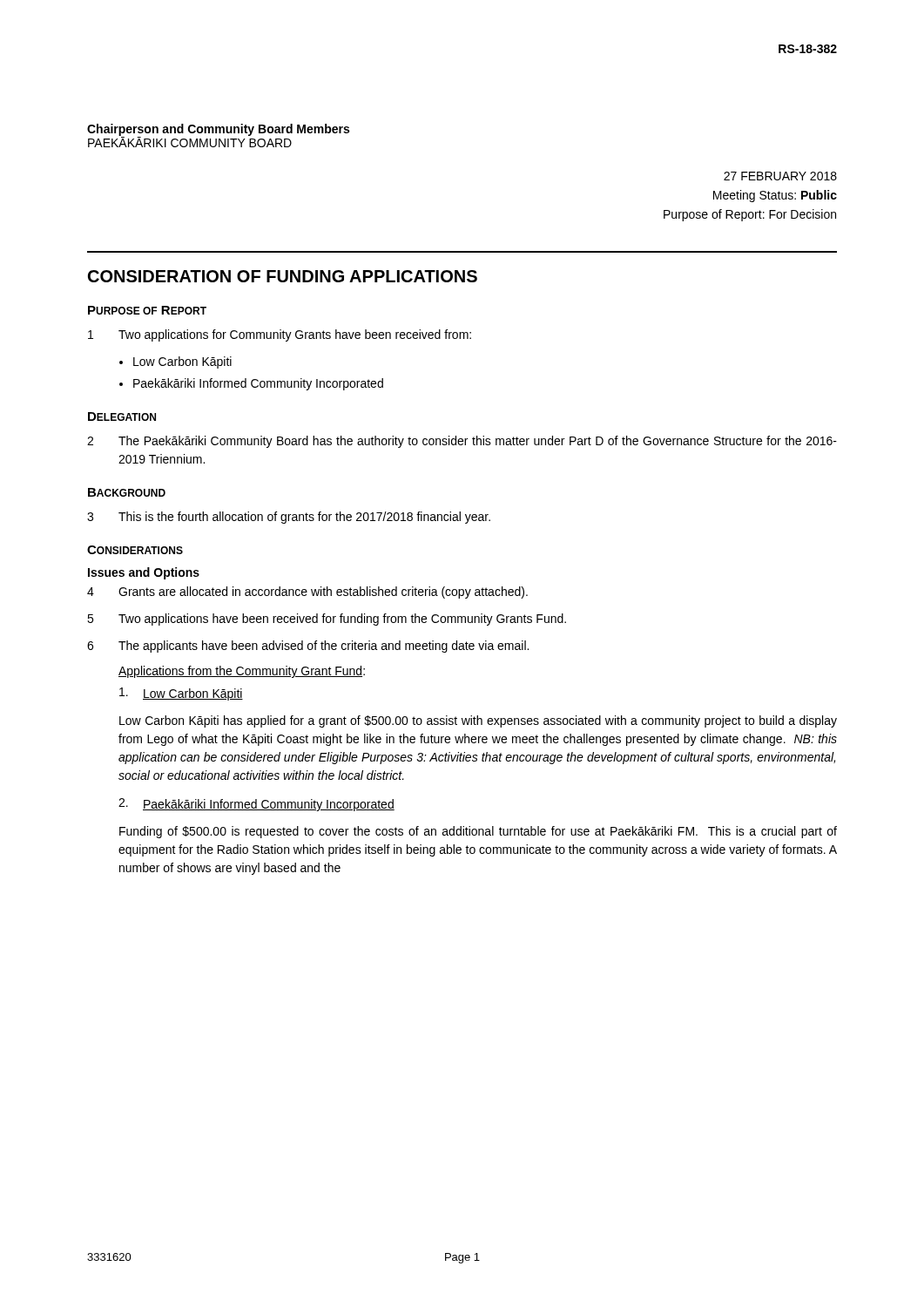Locate the block of text that opens with "Chairperson and Community Board Members PAEKĀKĀRIKI COMMUNITY"

click(218, 135)
